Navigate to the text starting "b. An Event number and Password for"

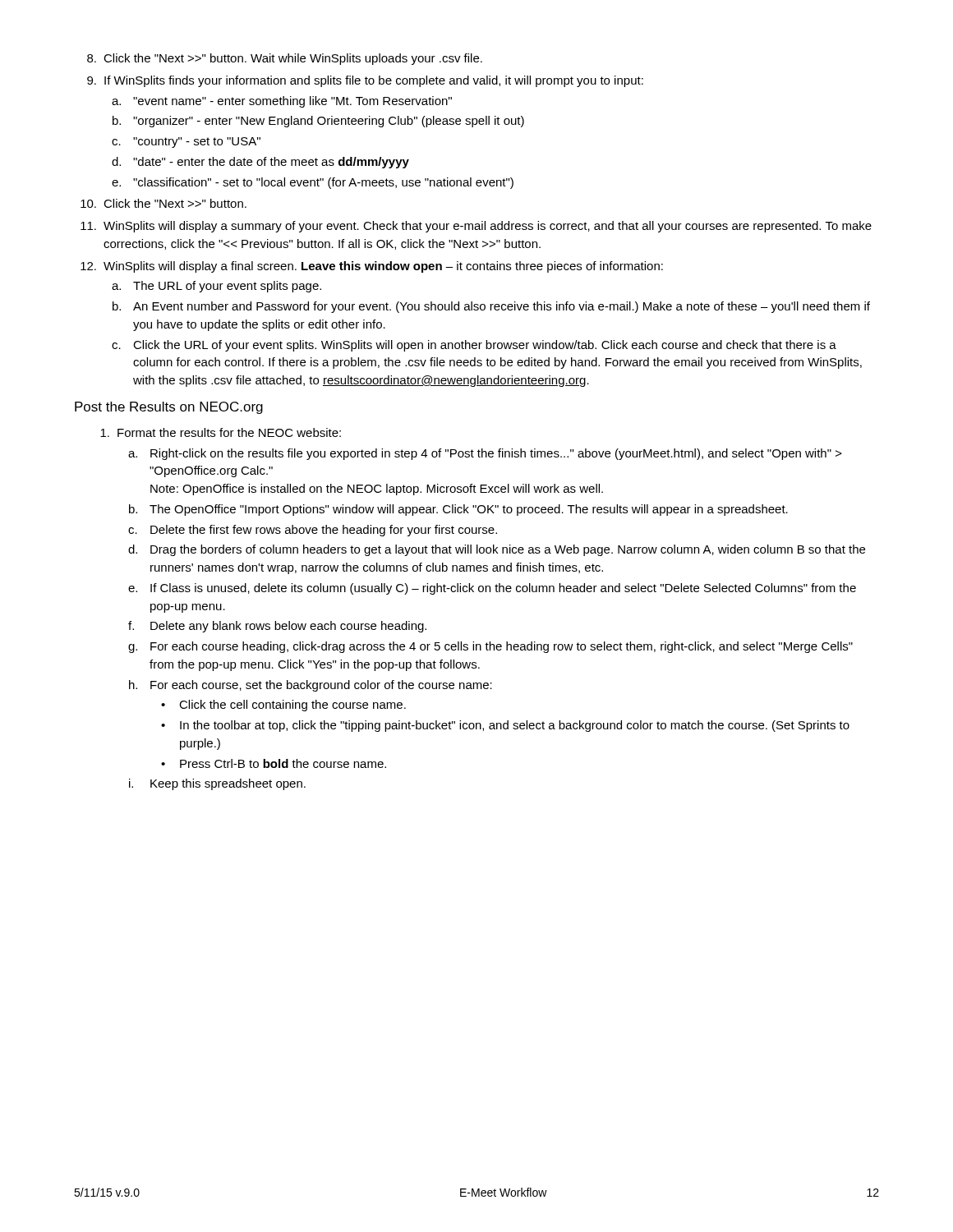click(x=495, y=315)
